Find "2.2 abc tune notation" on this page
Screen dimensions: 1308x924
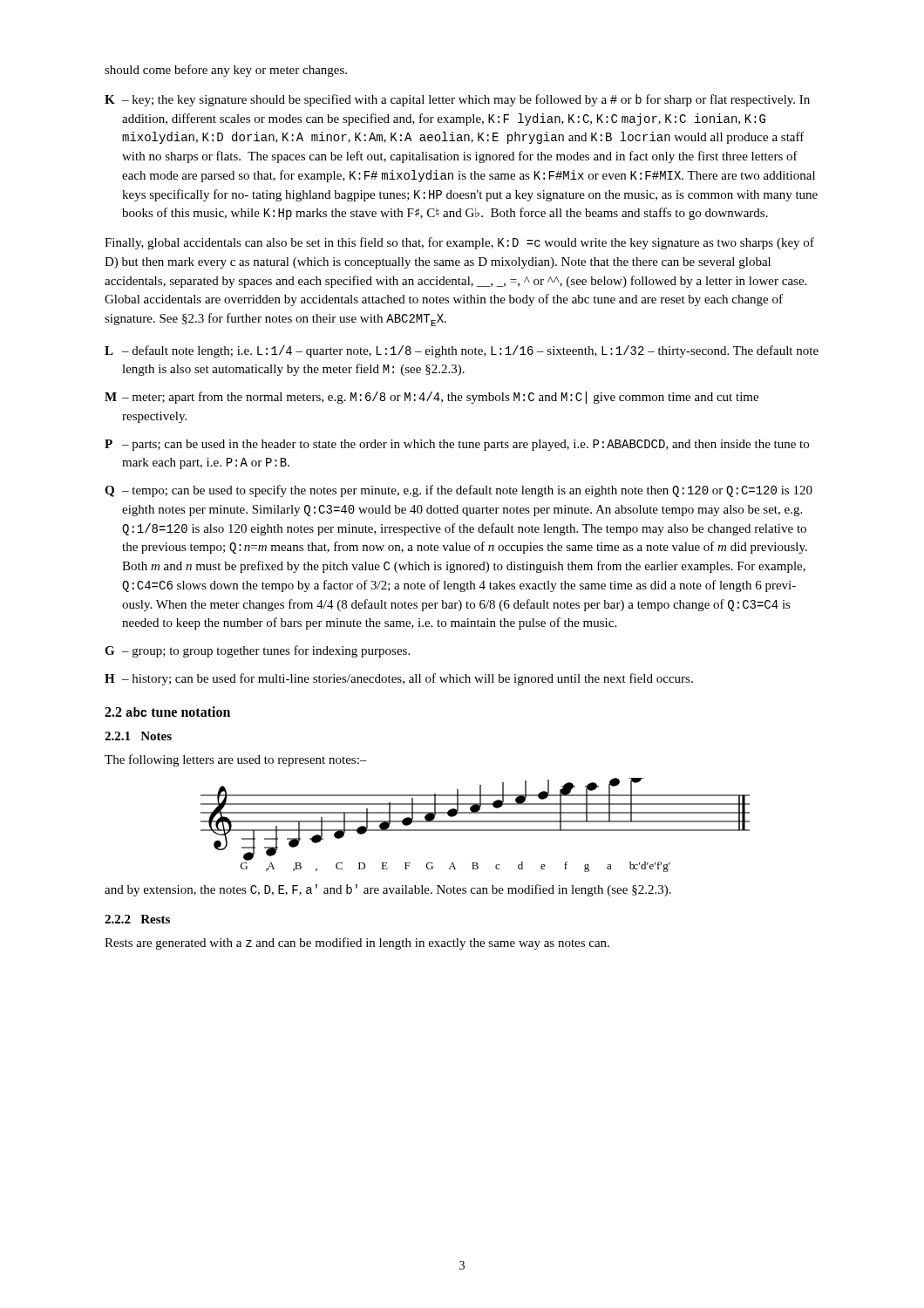[168, 712]
